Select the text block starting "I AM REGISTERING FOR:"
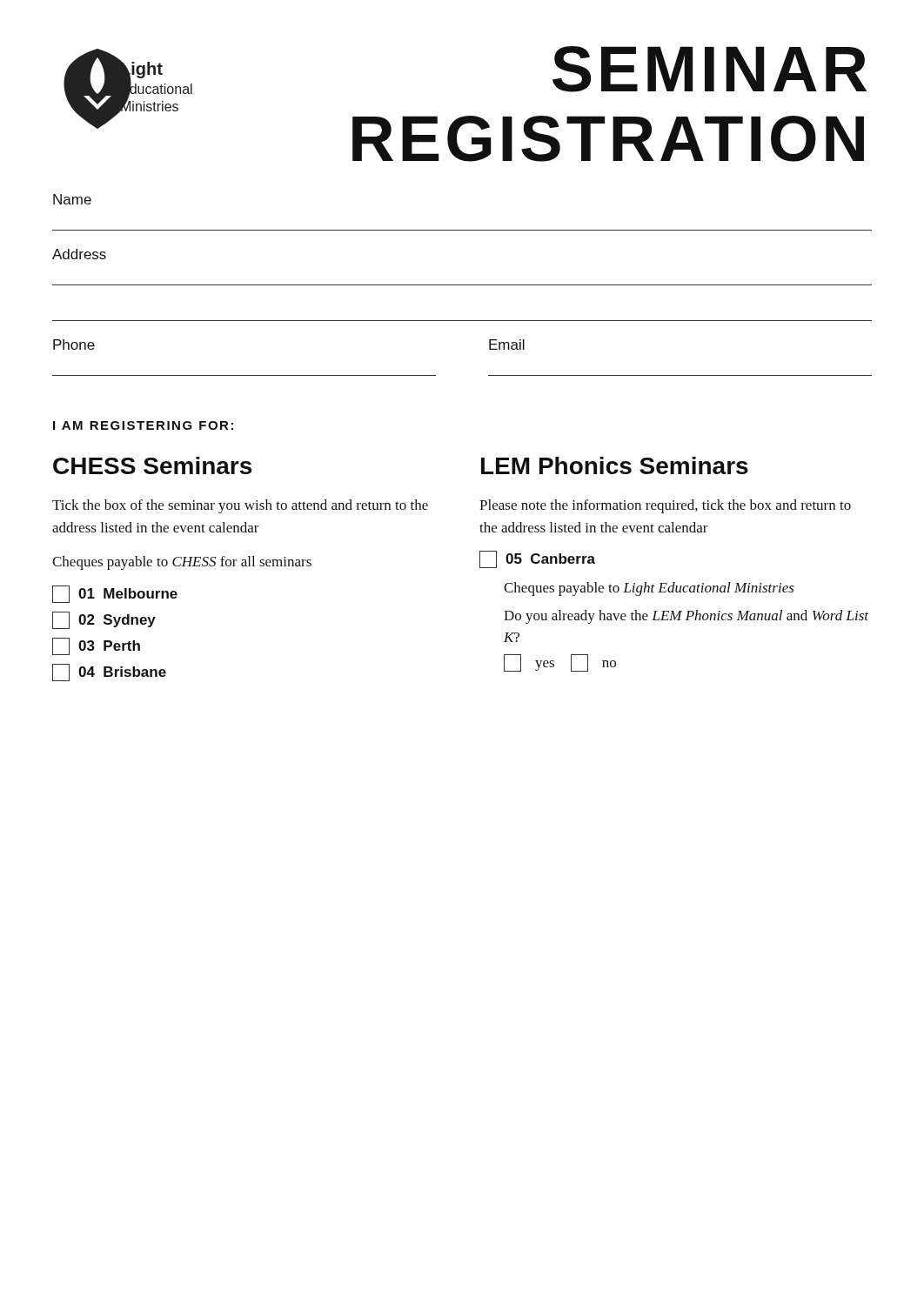924x1305 pixels. (x=144, y=425)
